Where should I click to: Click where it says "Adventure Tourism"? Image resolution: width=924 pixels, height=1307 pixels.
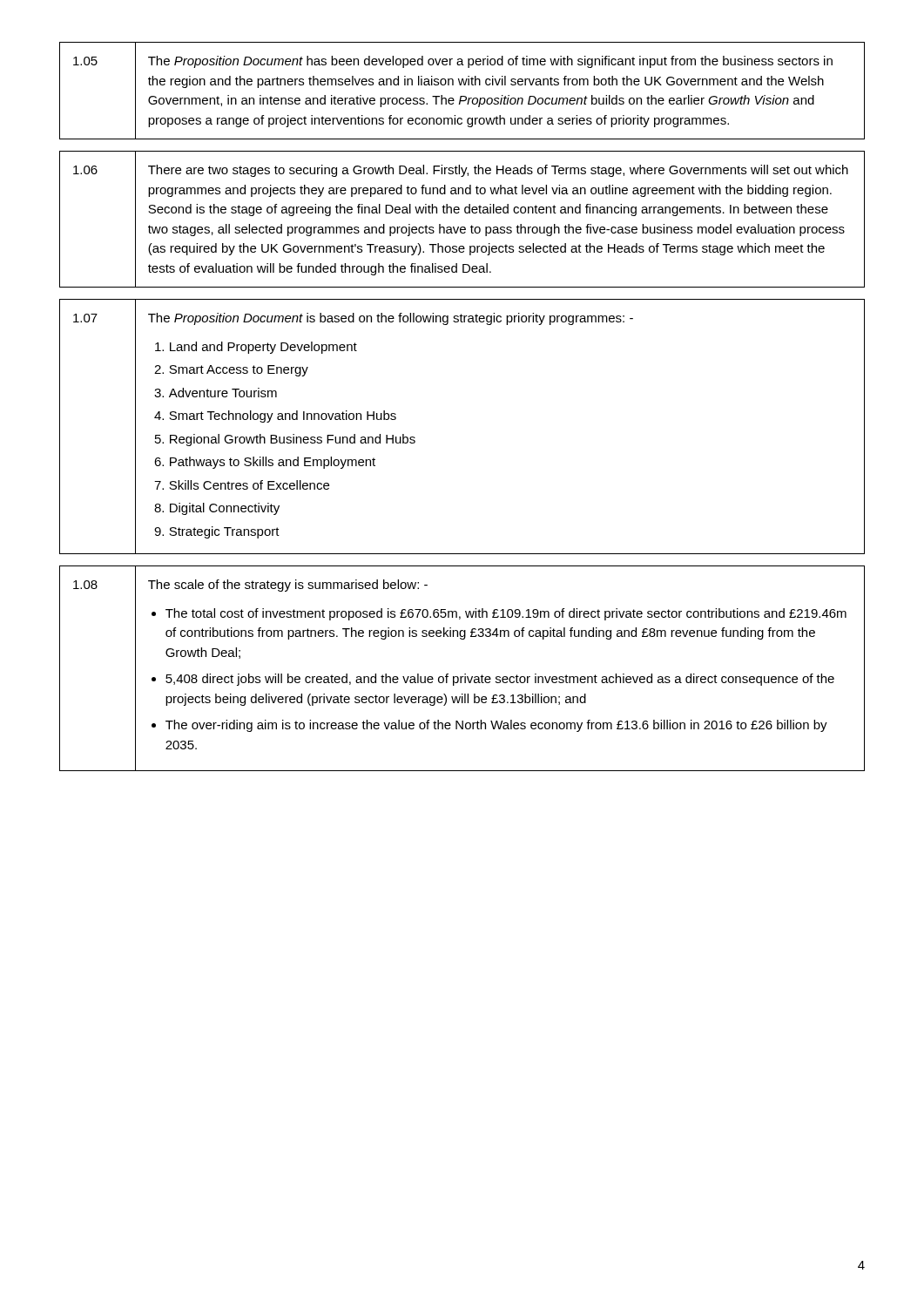223,392
